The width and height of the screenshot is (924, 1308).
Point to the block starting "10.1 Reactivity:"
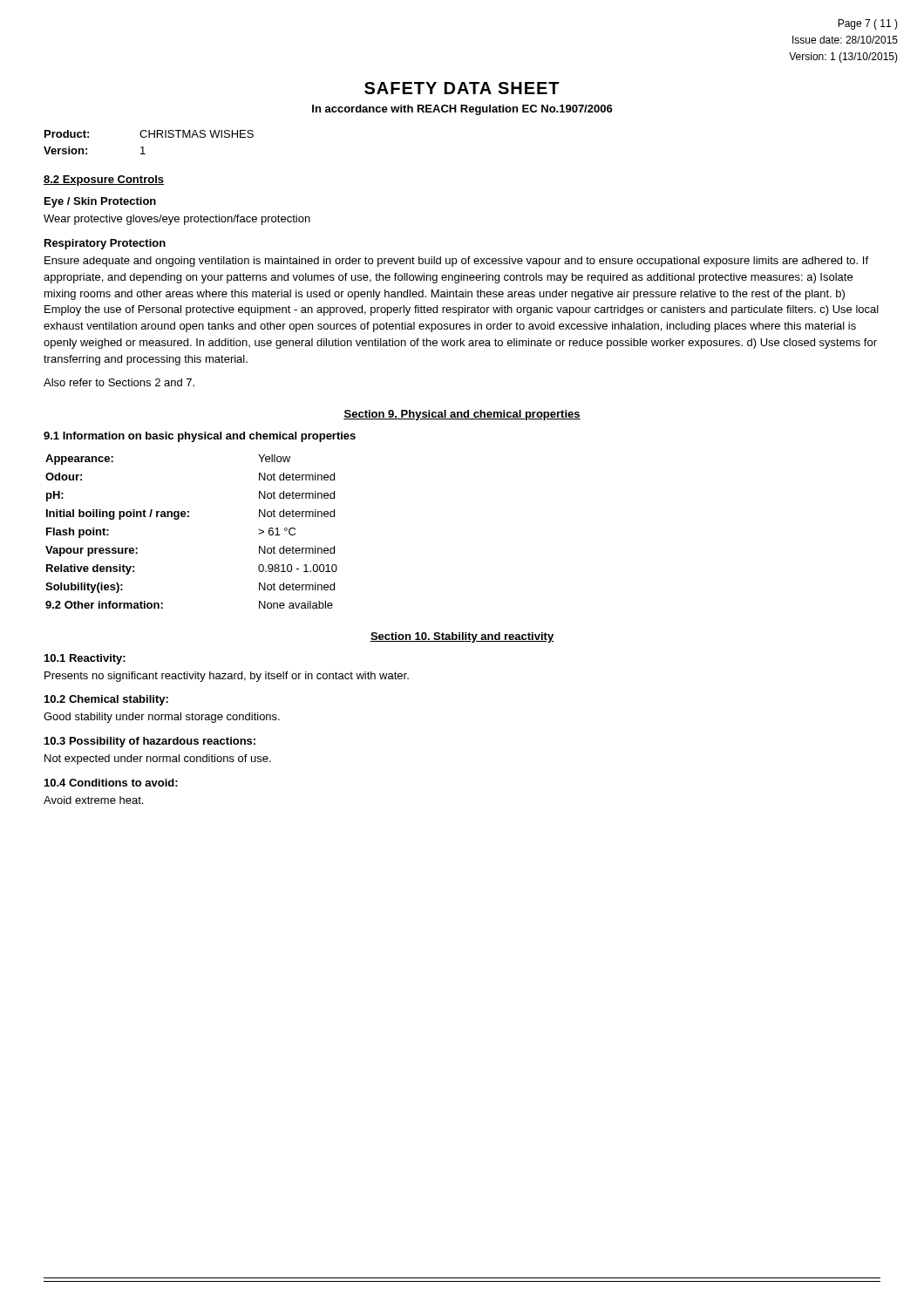[85, 658]
